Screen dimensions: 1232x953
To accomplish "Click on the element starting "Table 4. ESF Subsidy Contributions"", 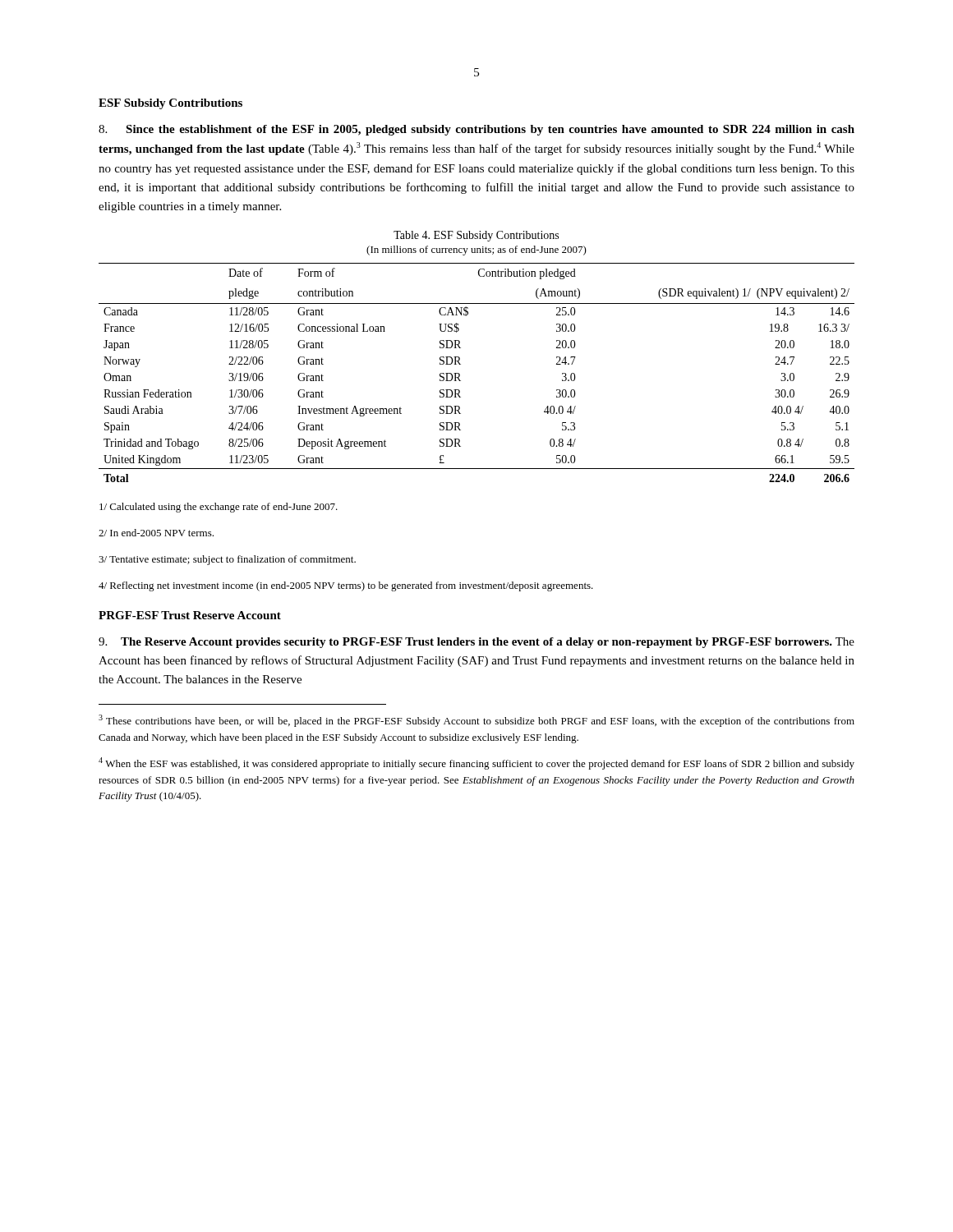I will click(x=476, y=236).
